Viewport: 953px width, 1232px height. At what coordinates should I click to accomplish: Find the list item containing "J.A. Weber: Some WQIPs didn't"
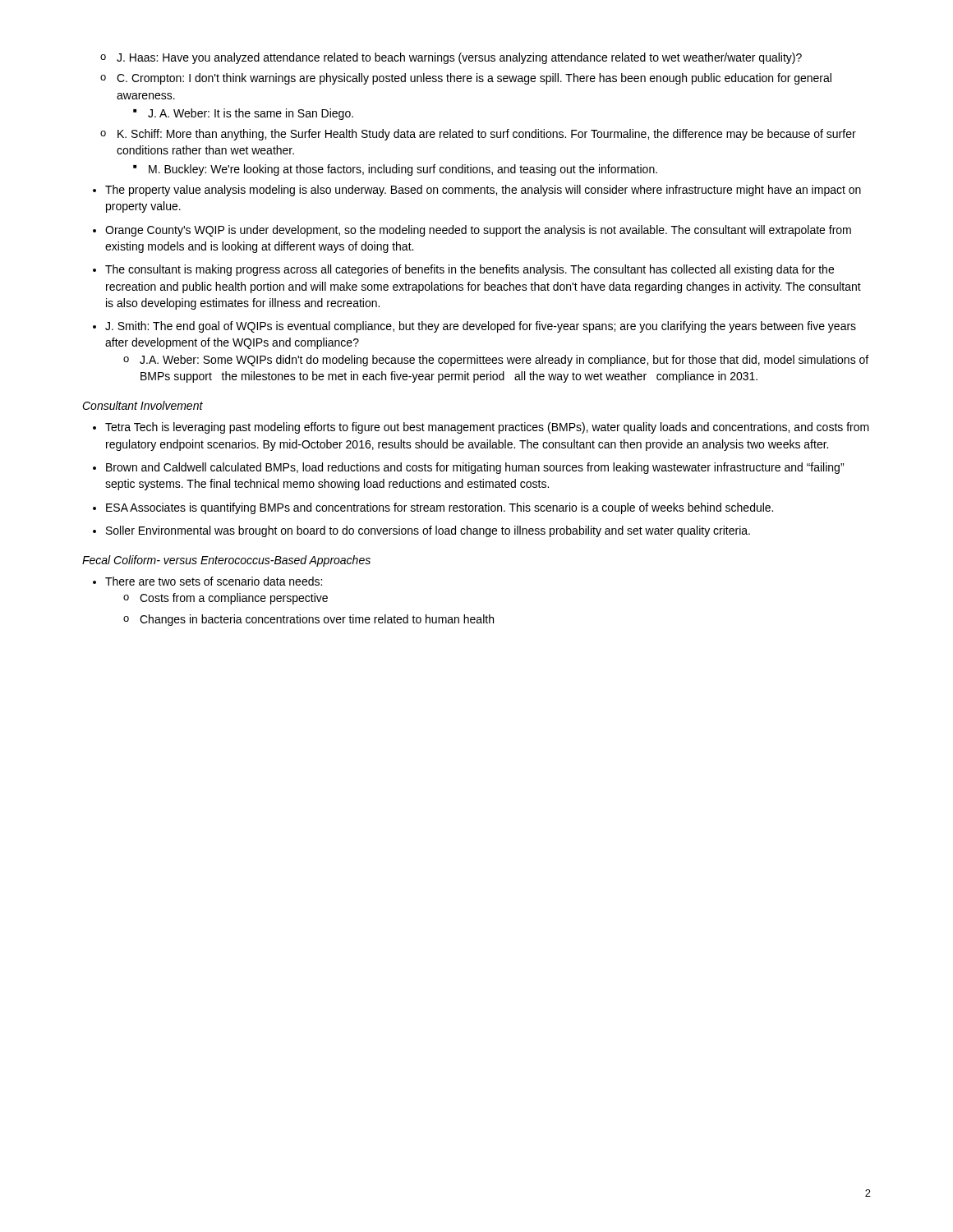(504, 368)
